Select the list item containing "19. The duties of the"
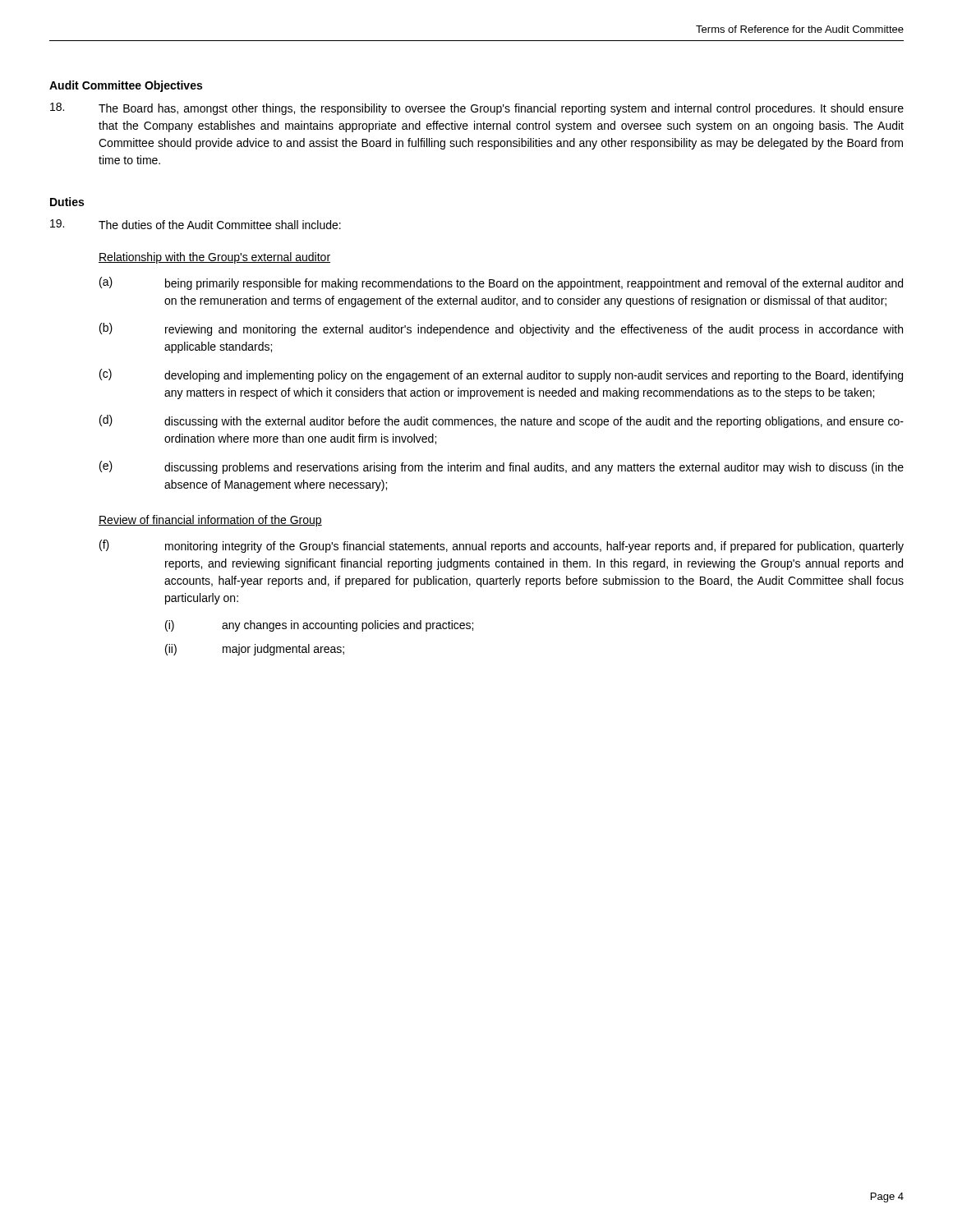 196,224
